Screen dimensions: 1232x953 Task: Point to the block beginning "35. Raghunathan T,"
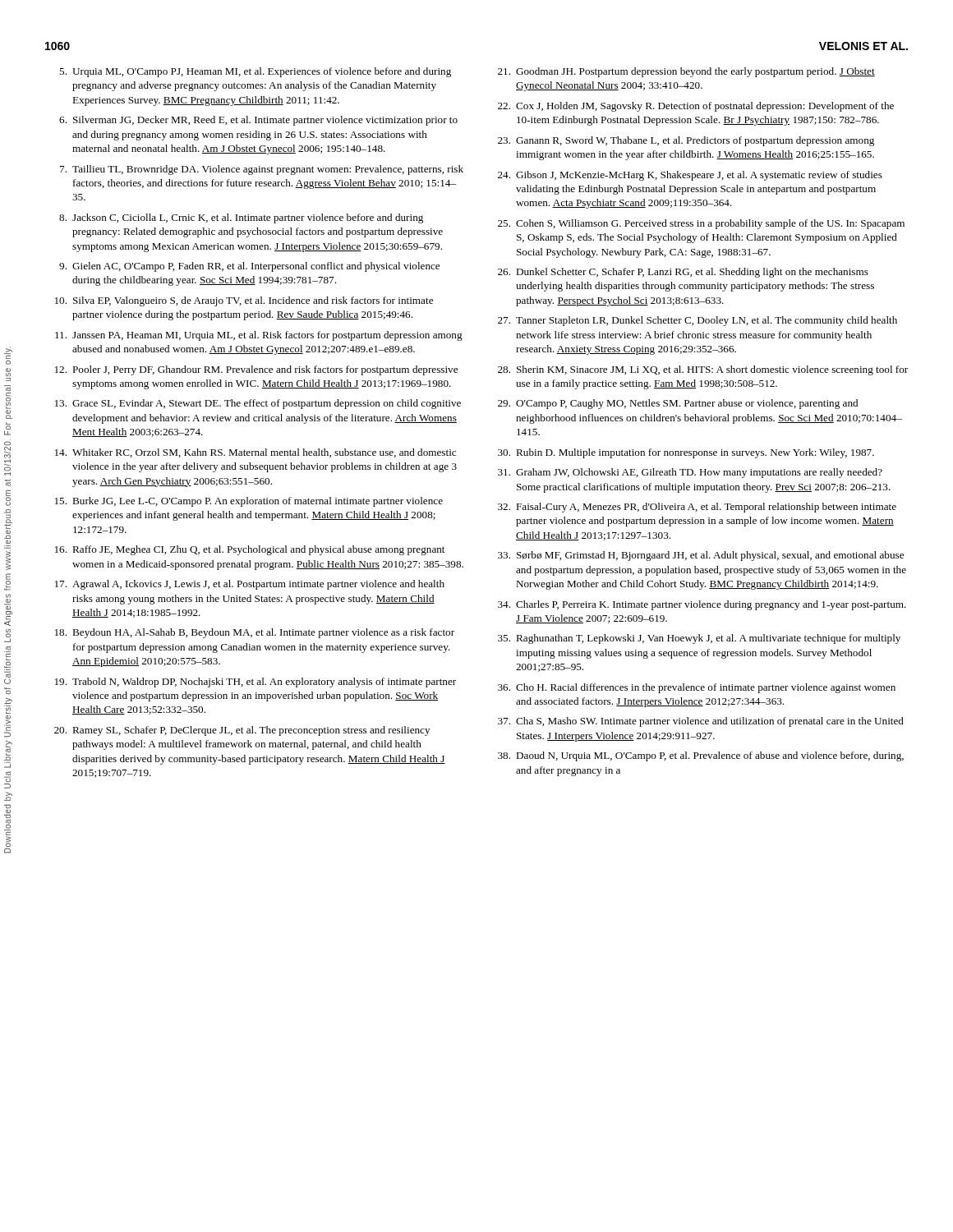pyautogui.click(x=698, y=653)
